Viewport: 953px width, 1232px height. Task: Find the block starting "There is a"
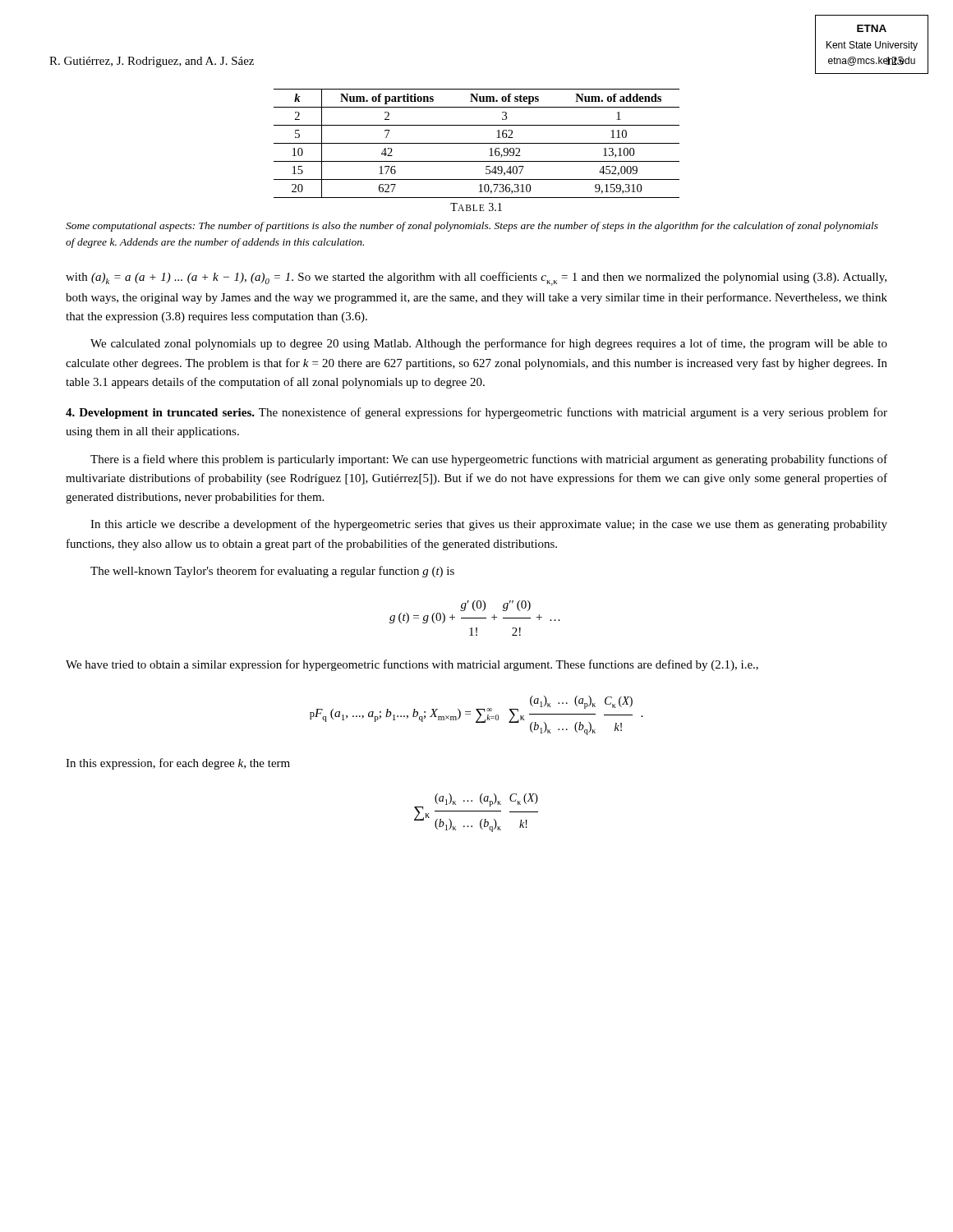pos(476,478)
